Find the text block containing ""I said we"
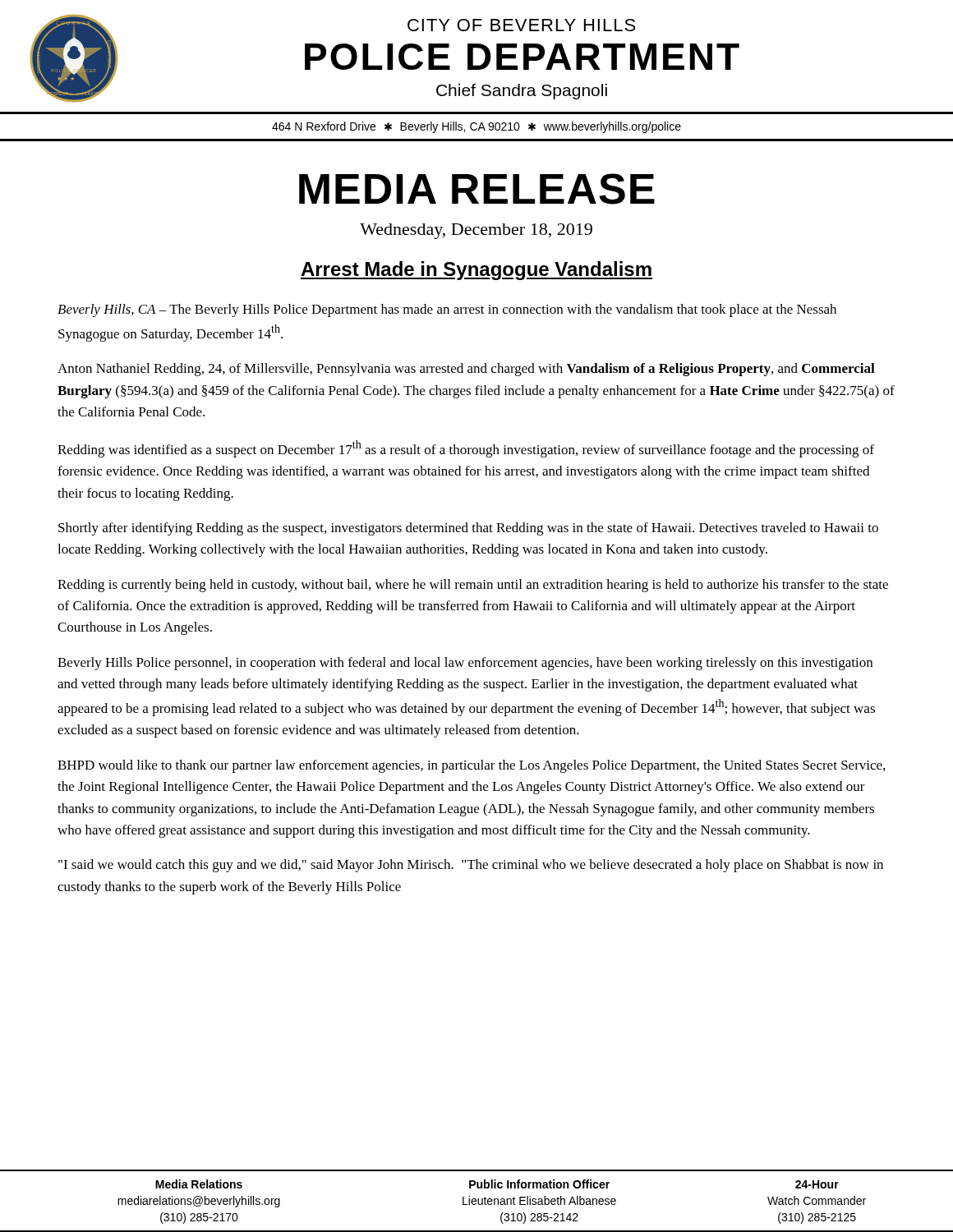The height and width of the screenshot is (1232, 953). tap(471, 875)
